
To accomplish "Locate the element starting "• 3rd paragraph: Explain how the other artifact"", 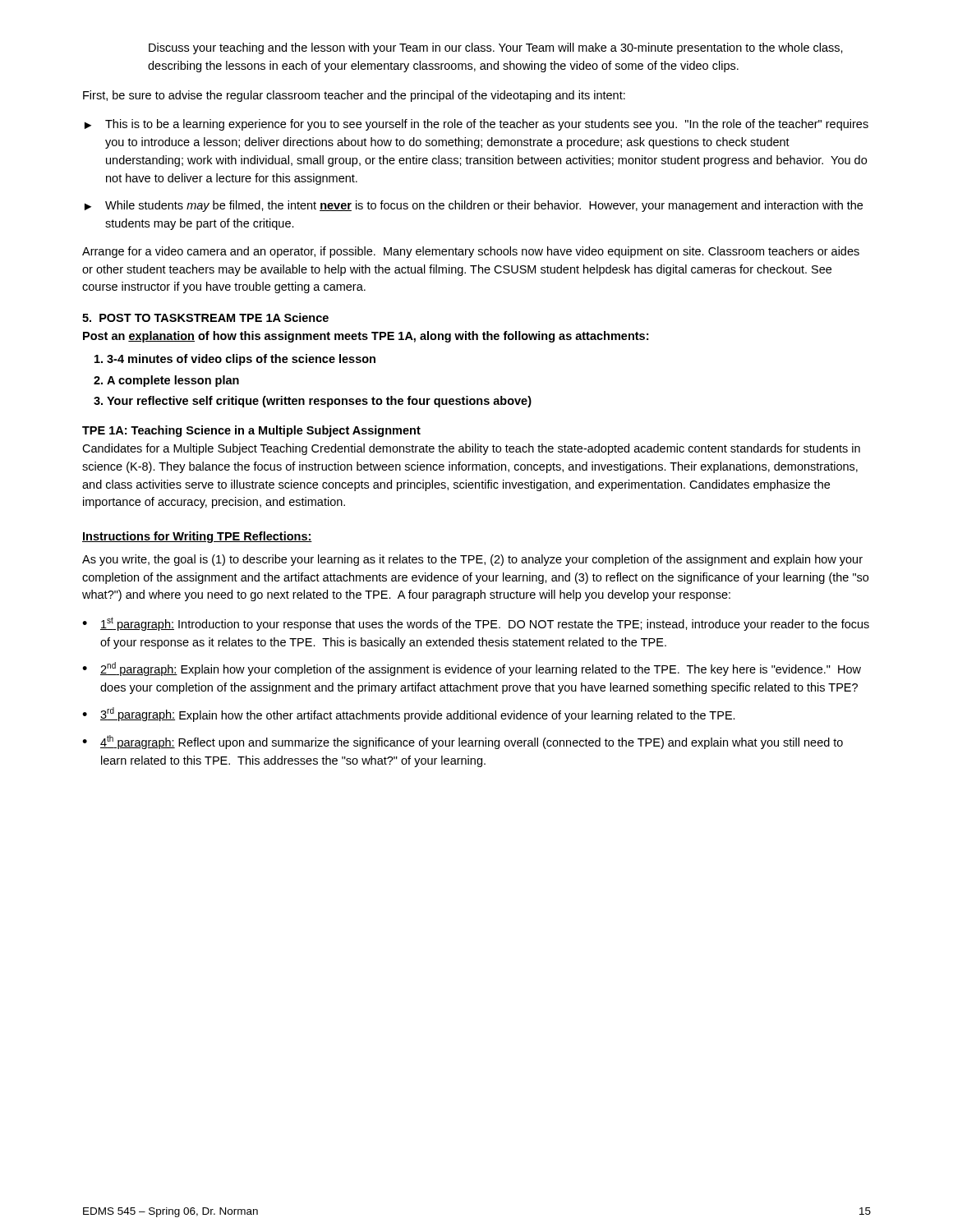I will click(x=476, y=715).
